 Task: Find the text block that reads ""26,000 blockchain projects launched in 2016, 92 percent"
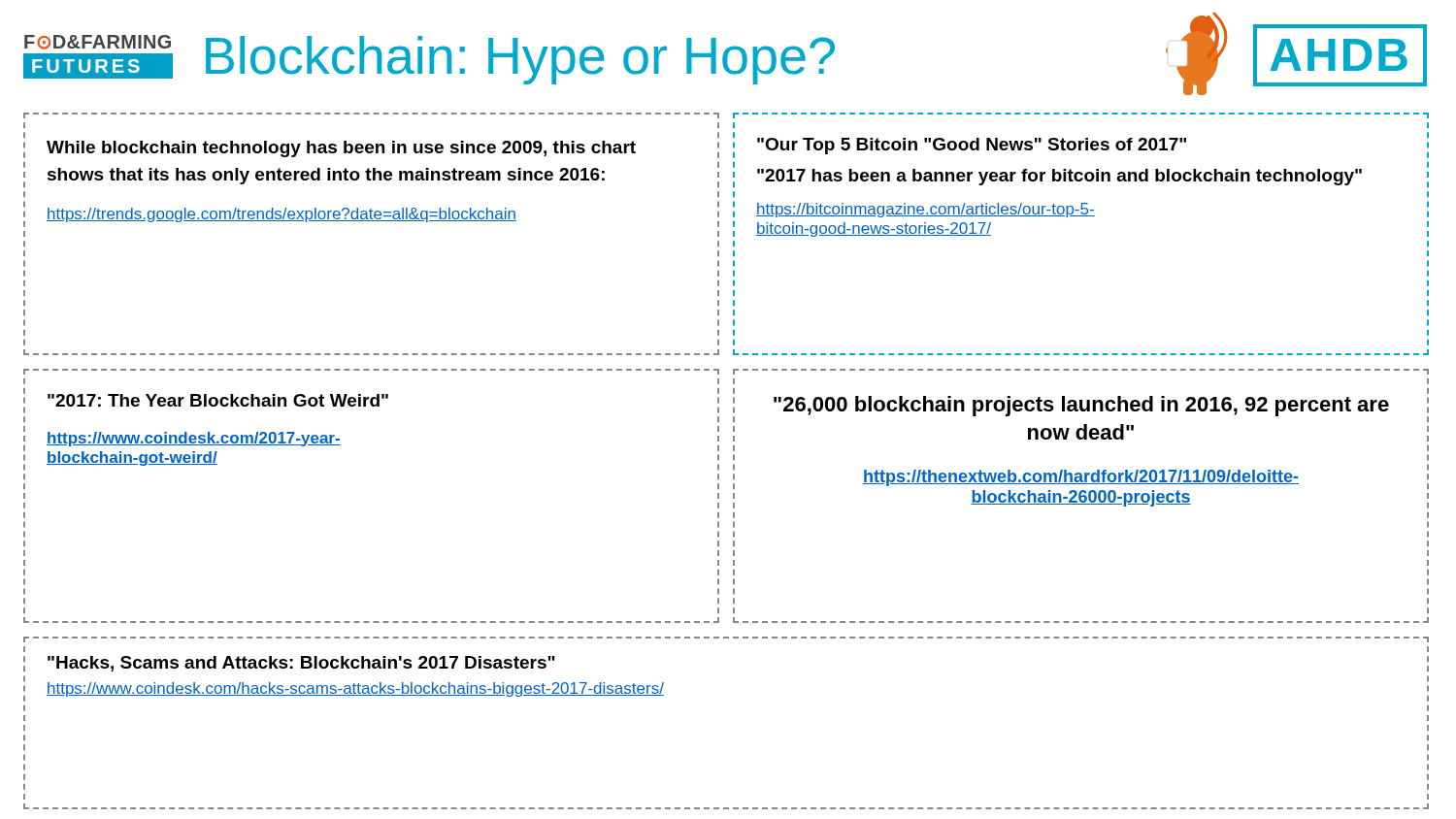tap(1081, 448)
